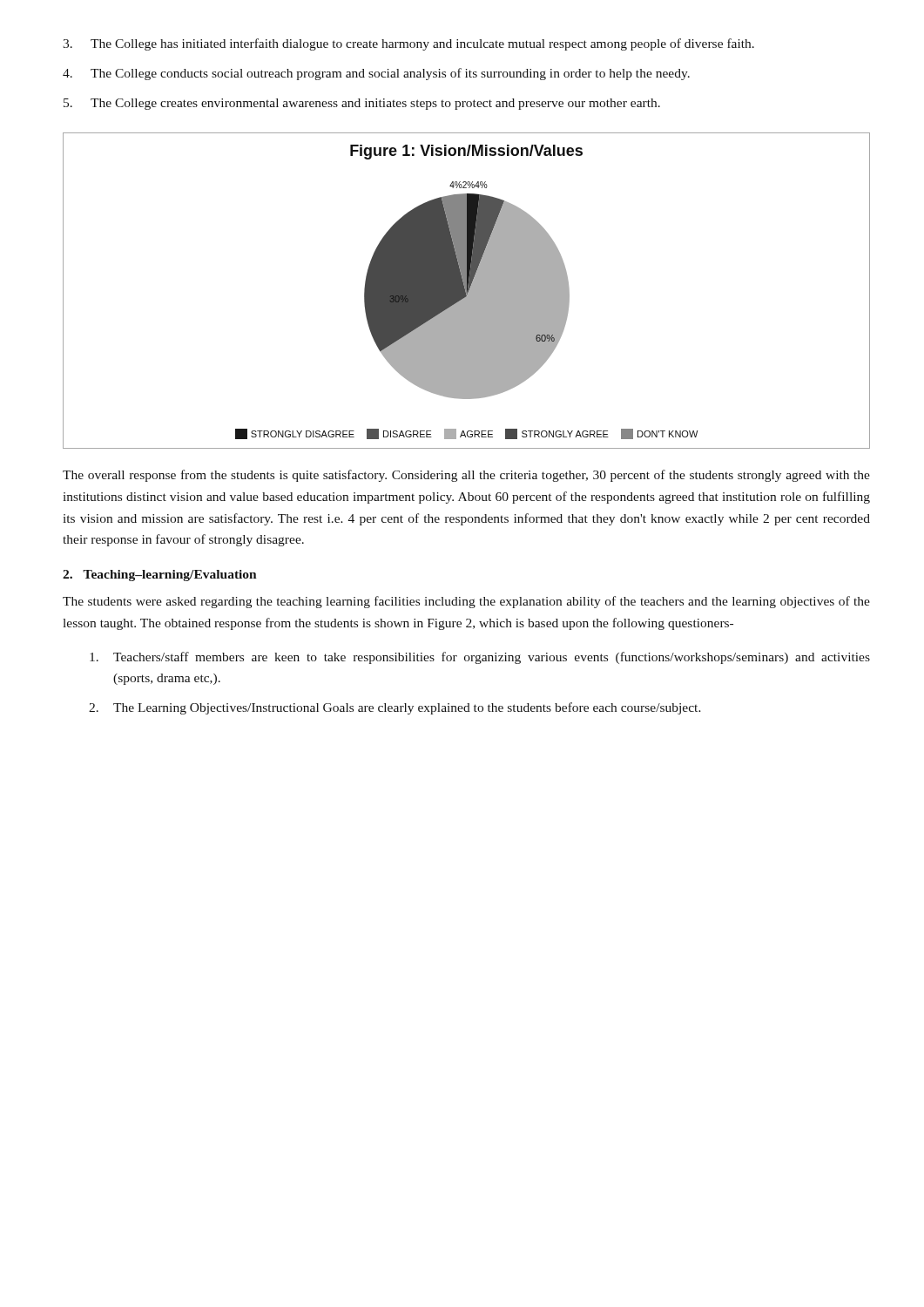This screenshot has width=924, height=1307.
Task: Click on the section header that reads "2. Teaching–learning/Evaluation"
Action: (x=160, y=574)
